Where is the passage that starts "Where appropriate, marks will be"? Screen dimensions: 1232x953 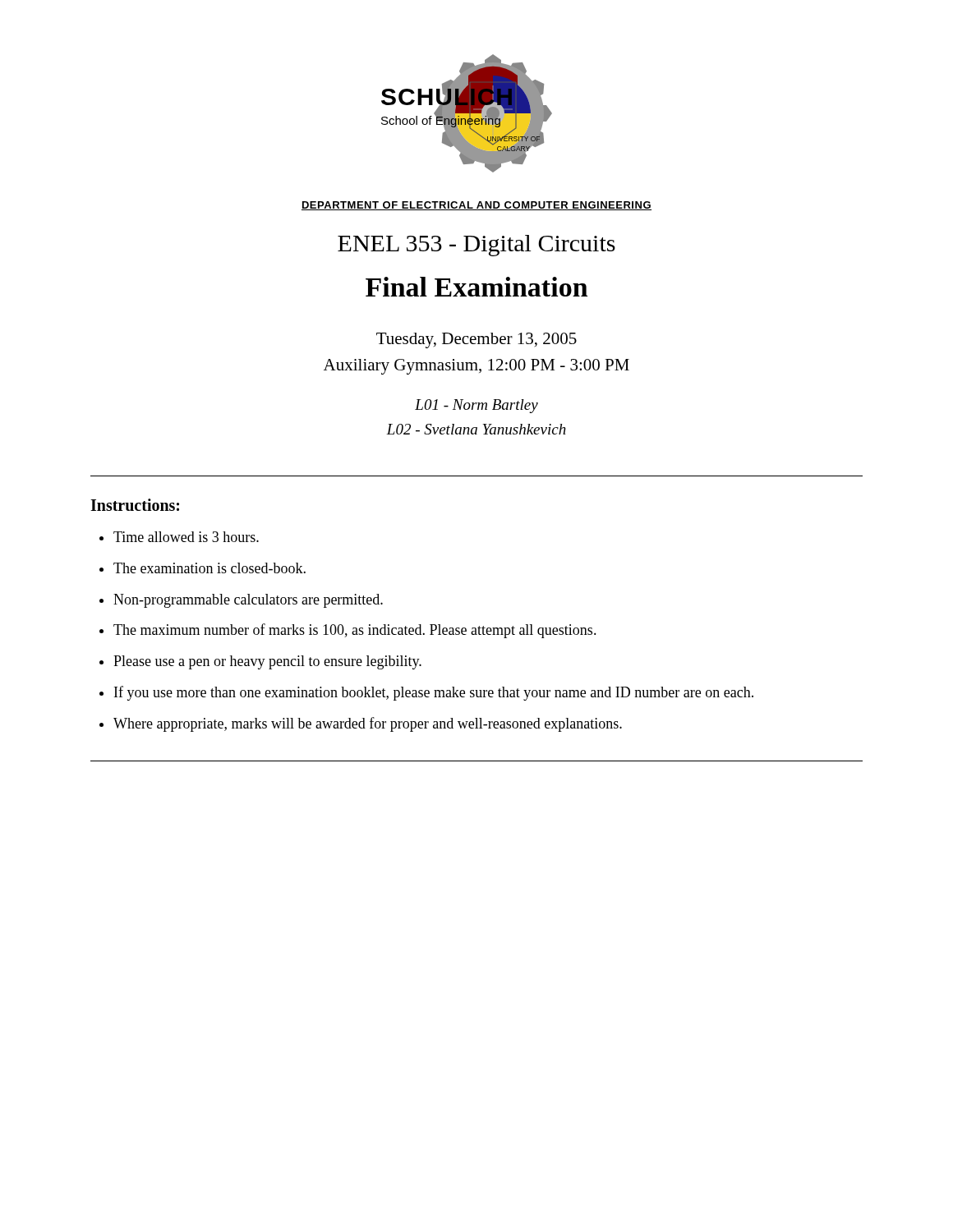(368, 724)
